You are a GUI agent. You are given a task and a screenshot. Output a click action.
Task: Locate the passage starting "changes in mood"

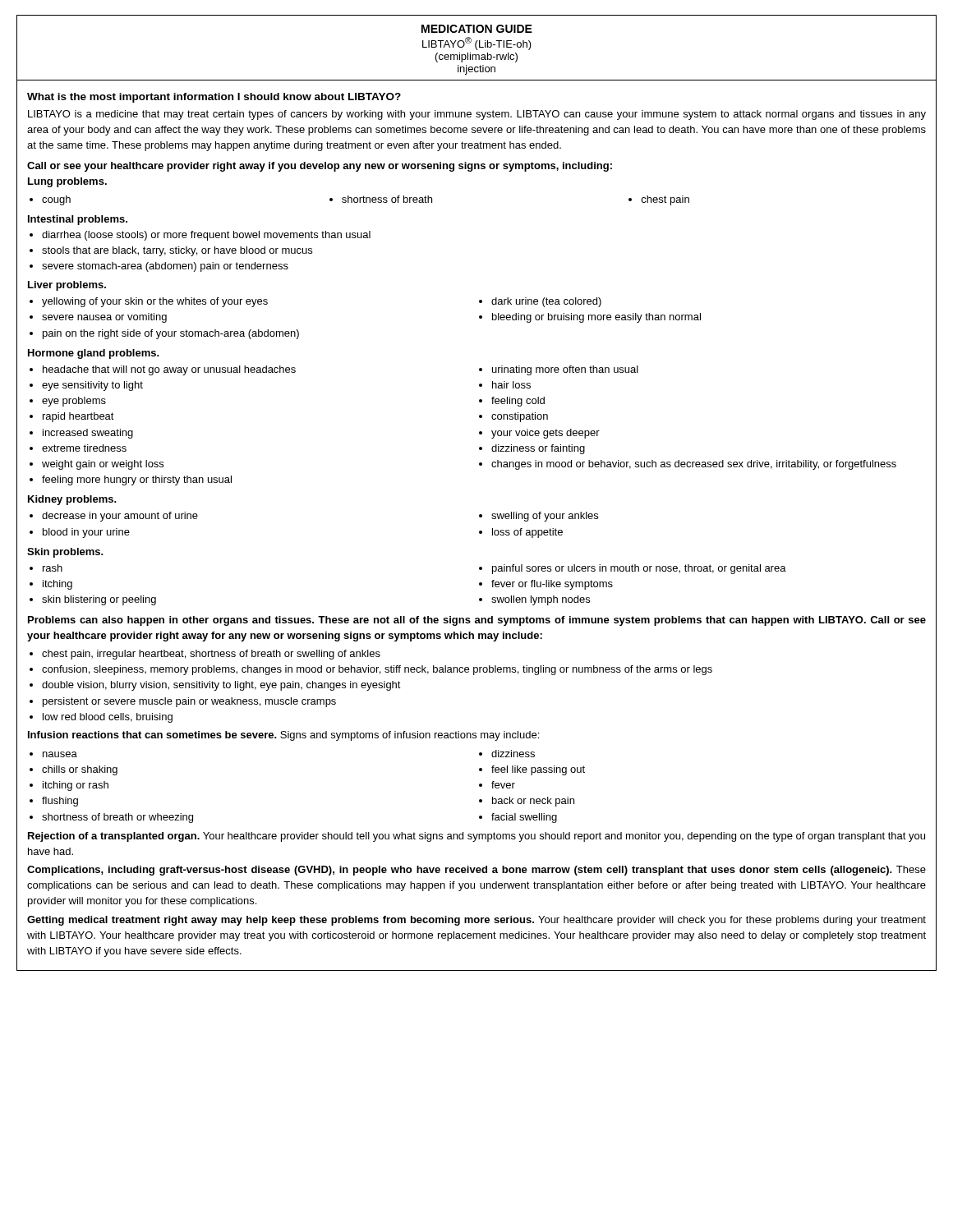click(x=700, y=464)
